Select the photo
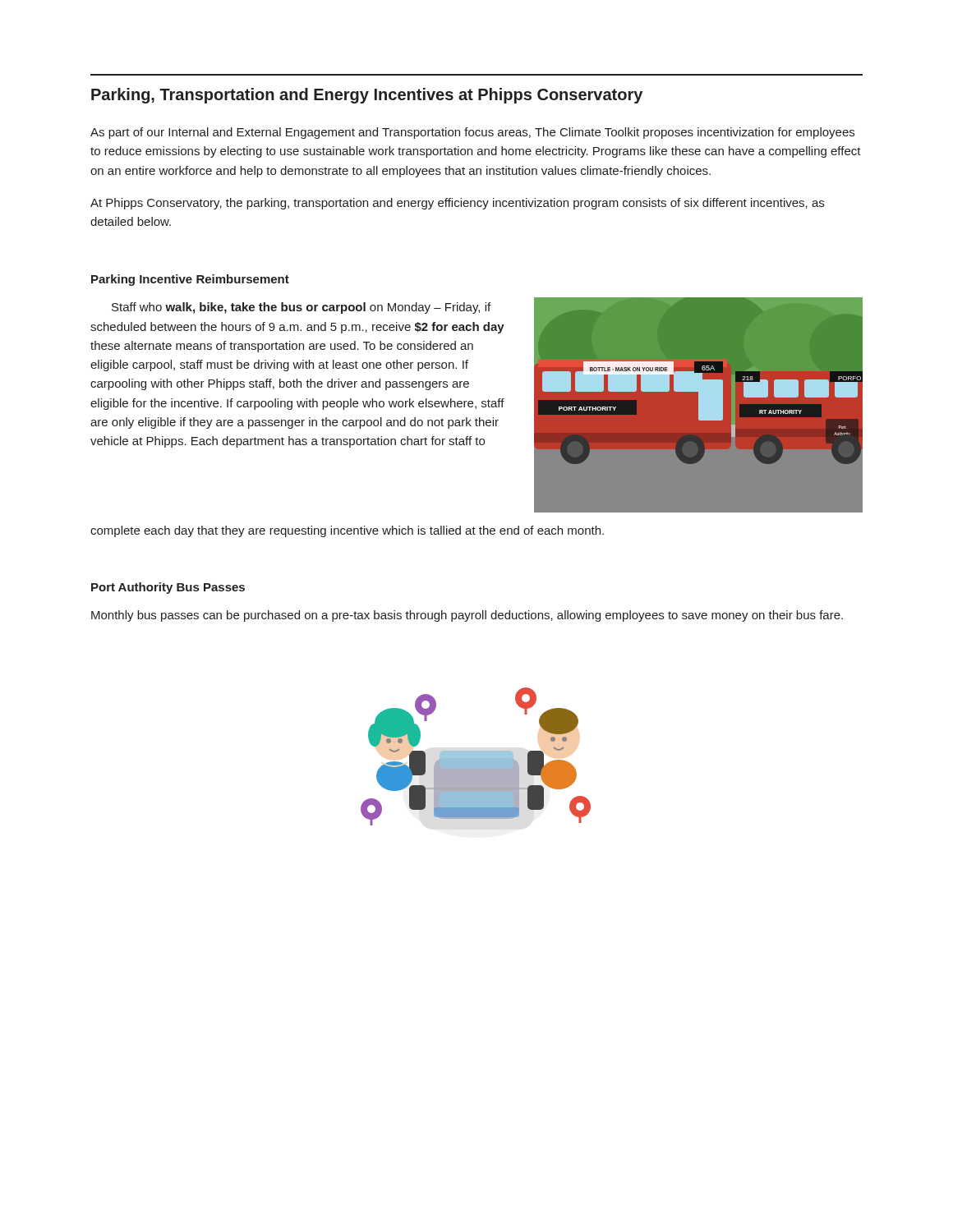Image resolution: width=953 pixels, height=1232 pixels. [x=698, y=405]
